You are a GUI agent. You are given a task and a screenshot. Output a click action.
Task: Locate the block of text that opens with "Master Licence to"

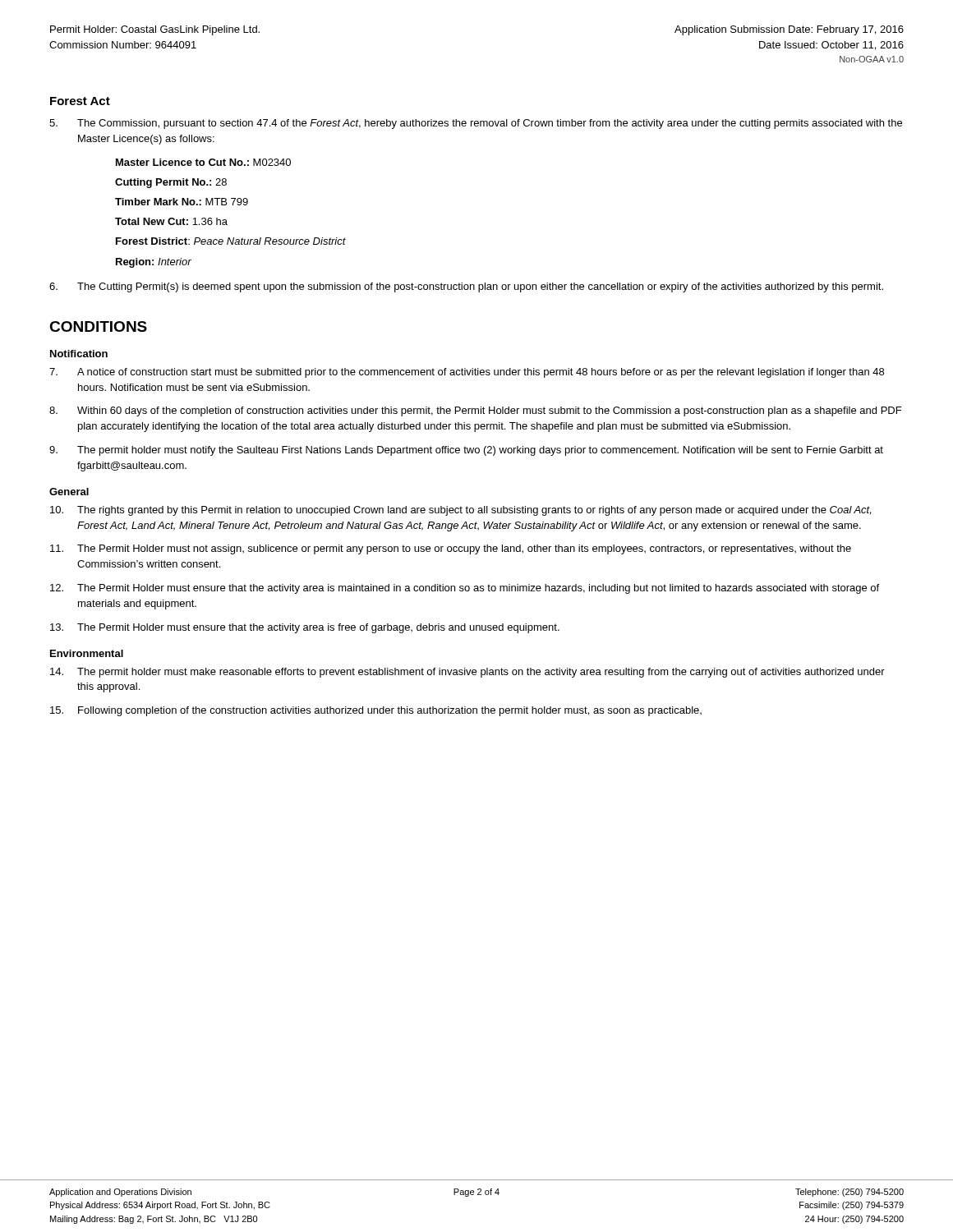point(203,162)
